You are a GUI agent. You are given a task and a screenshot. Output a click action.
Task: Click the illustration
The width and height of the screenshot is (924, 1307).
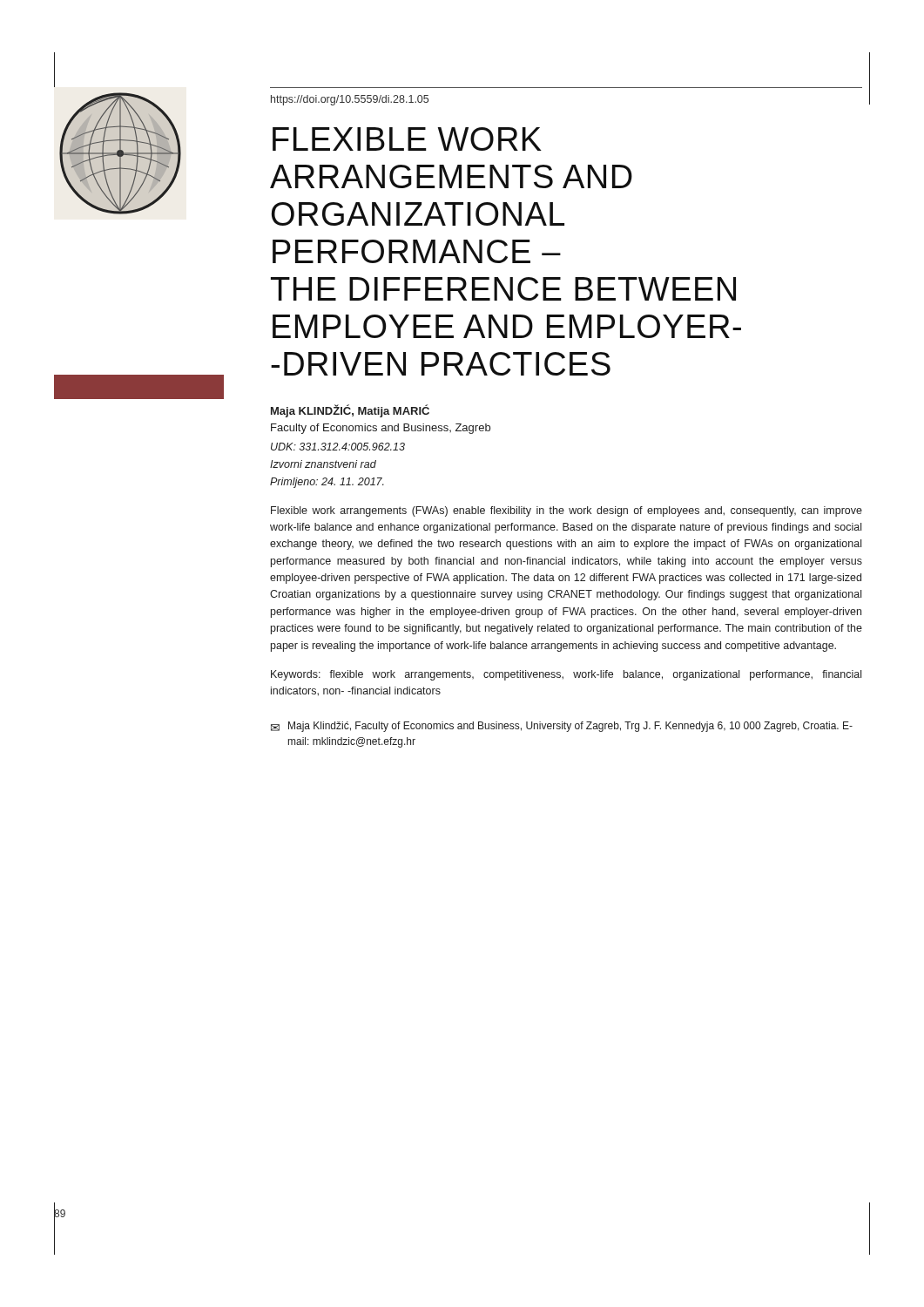pyautogui.click(x=120, y=153)
